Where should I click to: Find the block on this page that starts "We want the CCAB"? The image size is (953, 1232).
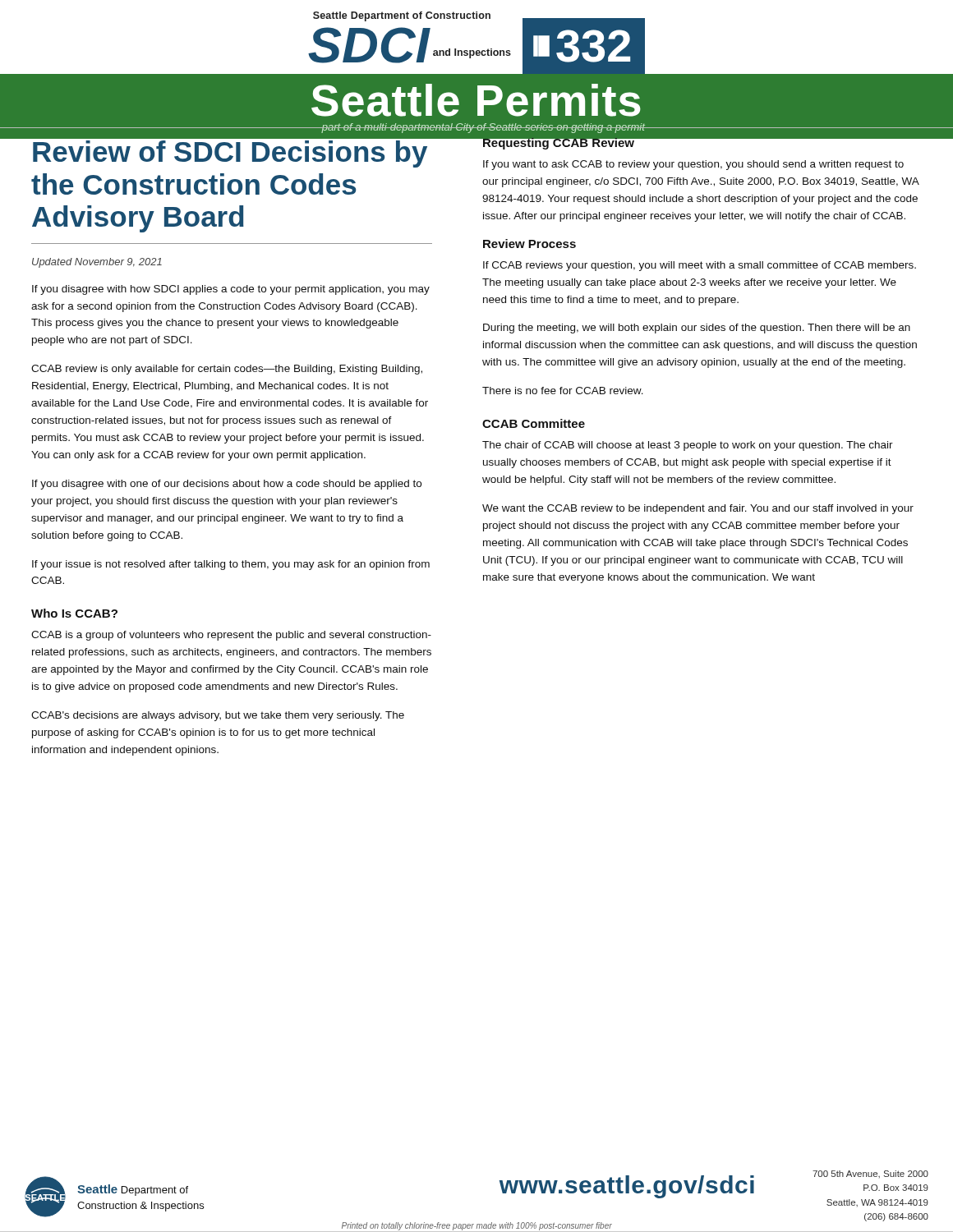pyautogui.click(x=698, y=542)
